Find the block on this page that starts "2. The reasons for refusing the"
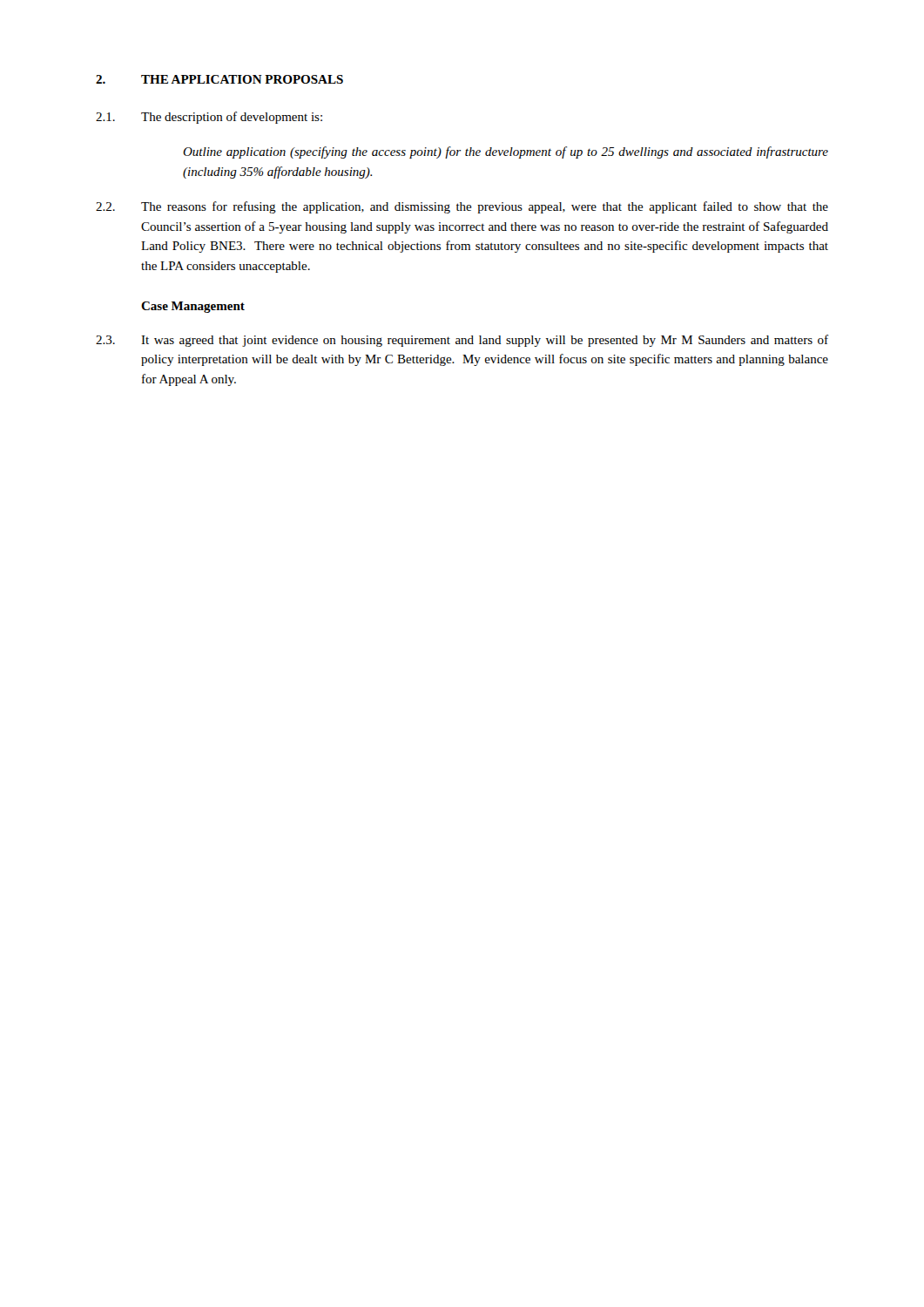This screenshot has width=924, height=1307. pyautogui.click(x=462, y=236)
